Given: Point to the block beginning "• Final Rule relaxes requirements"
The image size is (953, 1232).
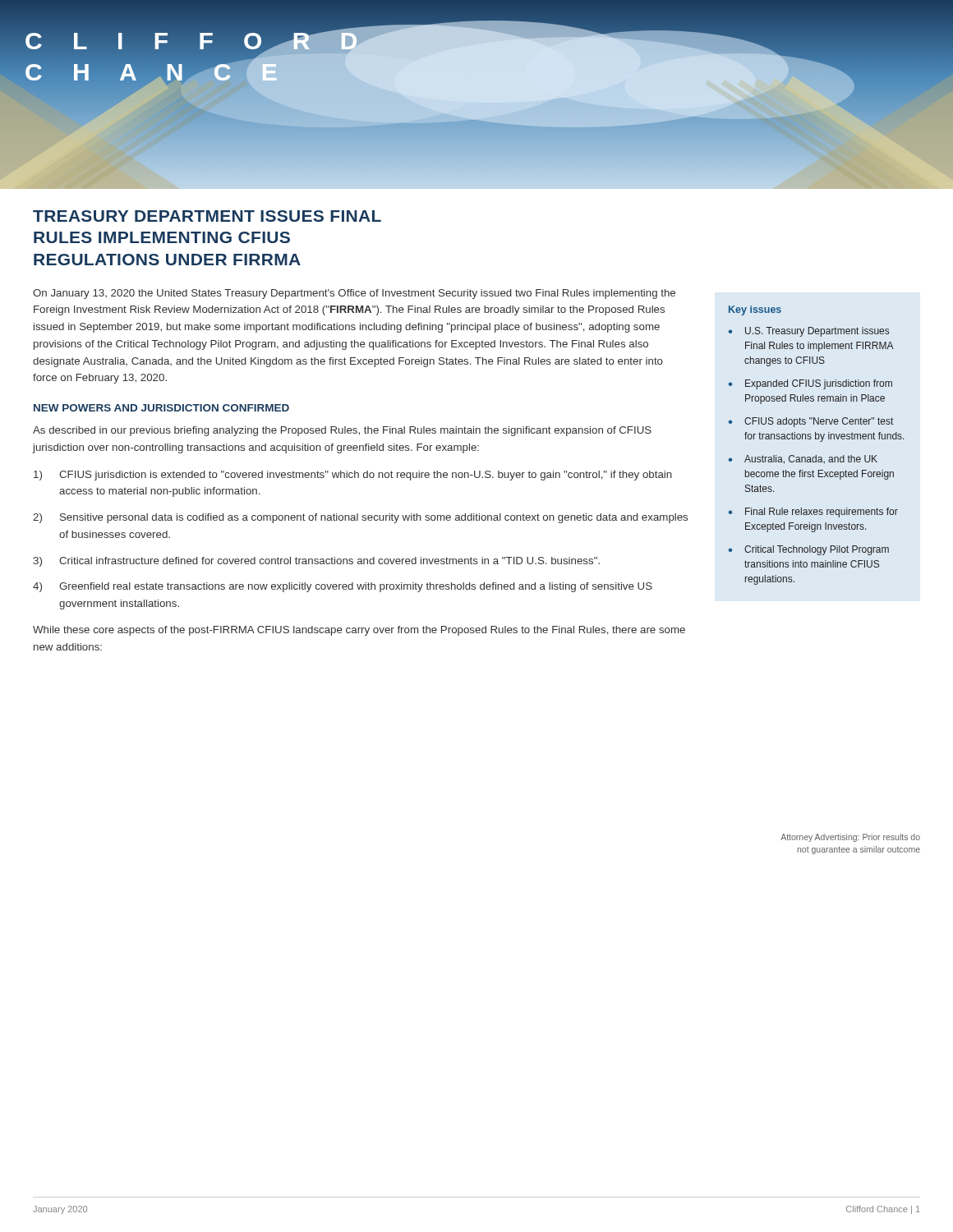Looking at the screenshot, I should [x=817, y=519].
